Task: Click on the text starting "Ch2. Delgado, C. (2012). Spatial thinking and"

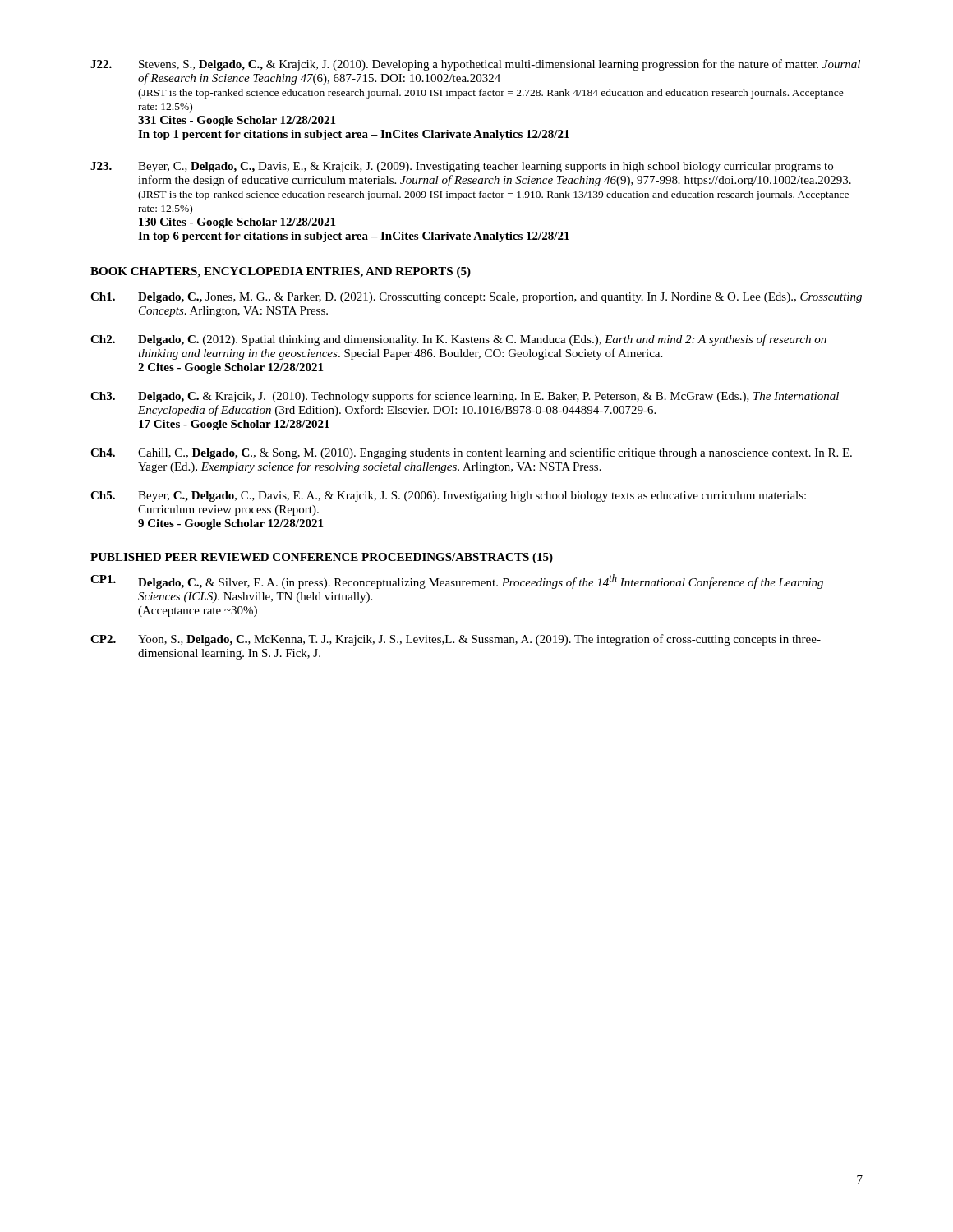Action: pyautogui.click(x=476, y=354)
